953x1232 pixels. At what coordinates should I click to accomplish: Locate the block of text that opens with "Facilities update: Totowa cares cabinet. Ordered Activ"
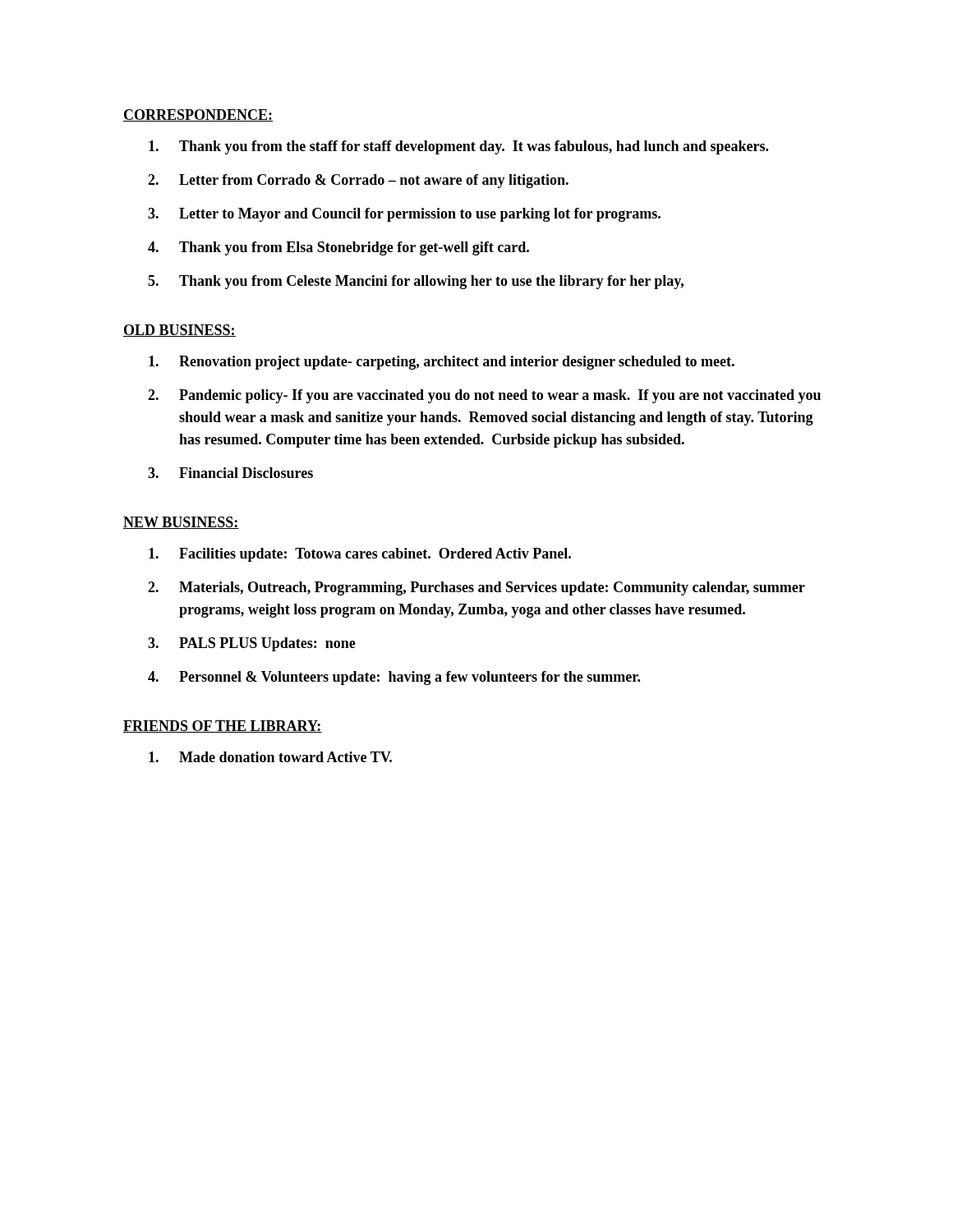(489, 554)
